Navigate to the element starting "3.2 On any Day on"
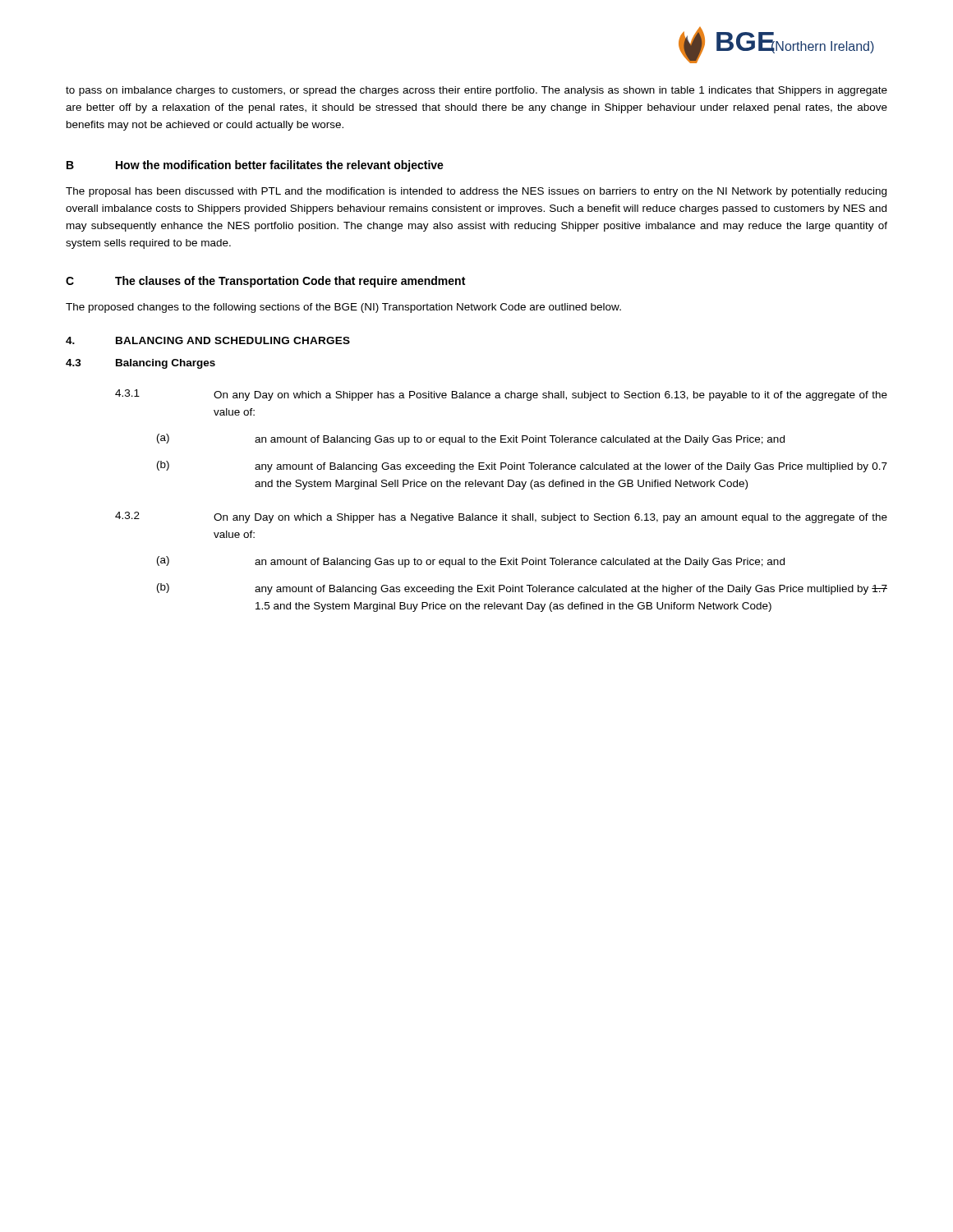Image resolution: width=953 pixels, height=1232 pixels. tap(476, 526)
